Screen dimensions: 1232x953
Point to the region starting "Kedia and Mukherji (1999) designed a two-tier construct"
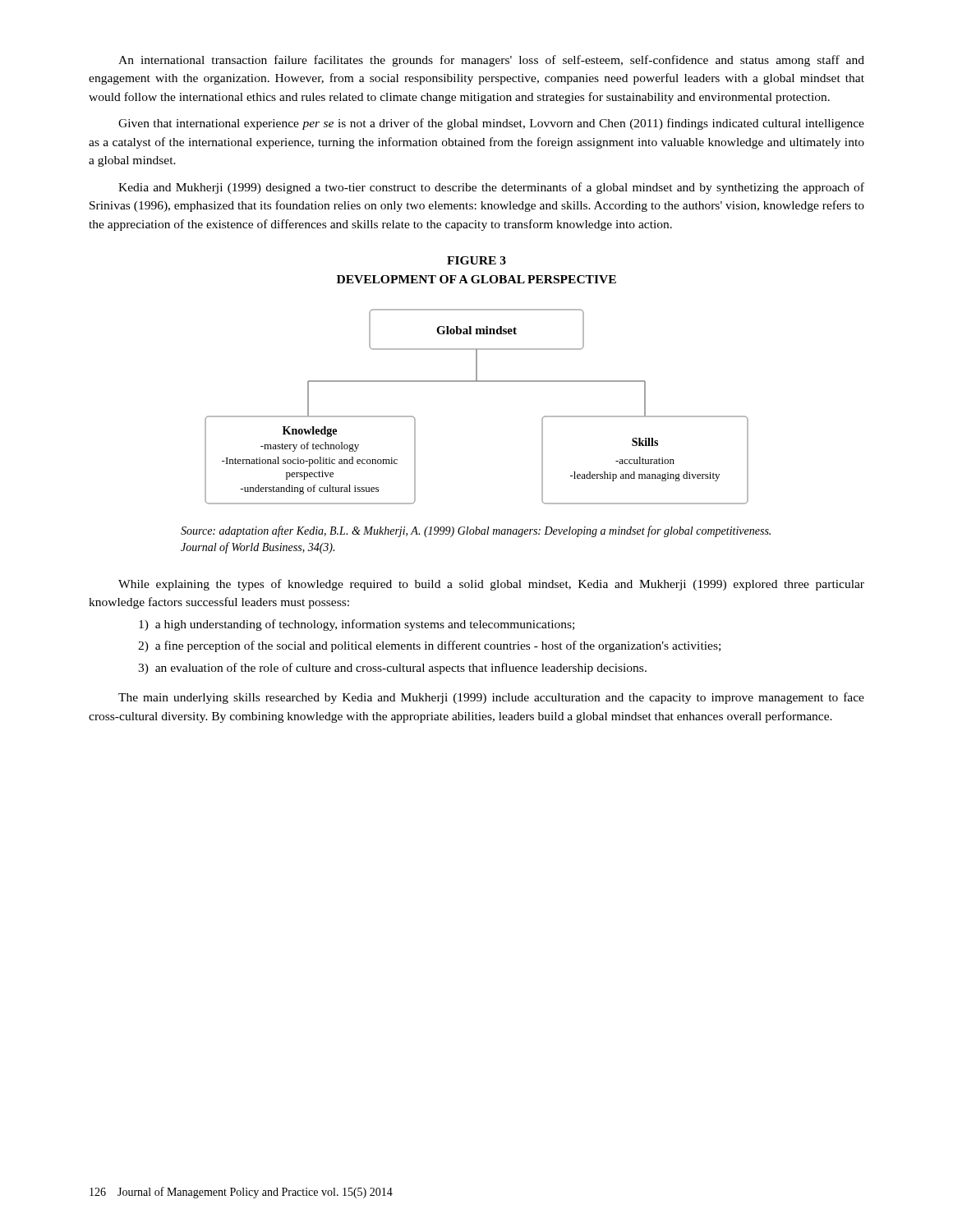click(476, 205)
